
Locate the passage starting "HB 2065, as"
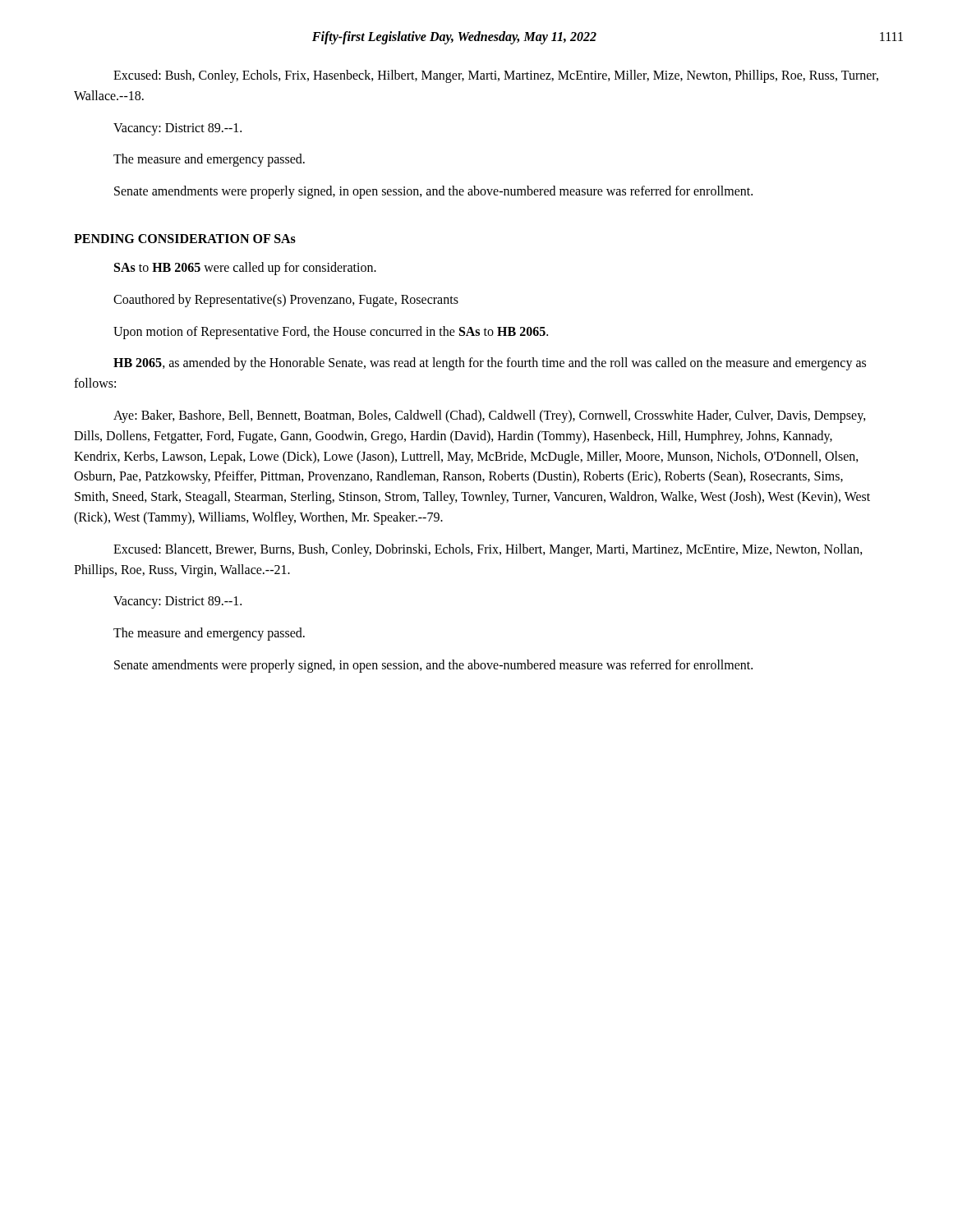point(470,373)
